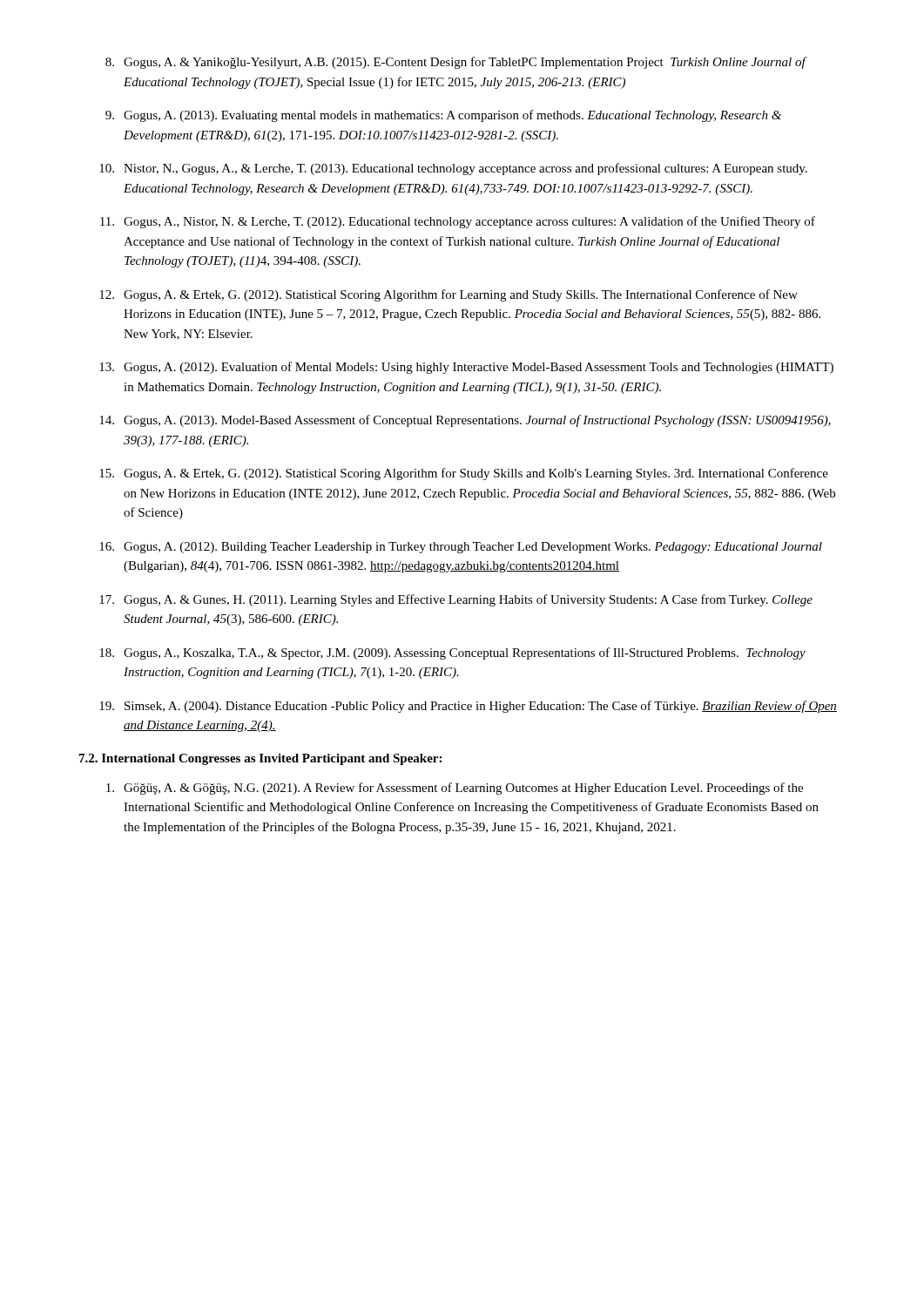Image resolution: width=924 pixels, height=1307 pixels.
Task: Navigate to the text starting "10. Nistor, N., Gogus,"
Action: point(458,178)
